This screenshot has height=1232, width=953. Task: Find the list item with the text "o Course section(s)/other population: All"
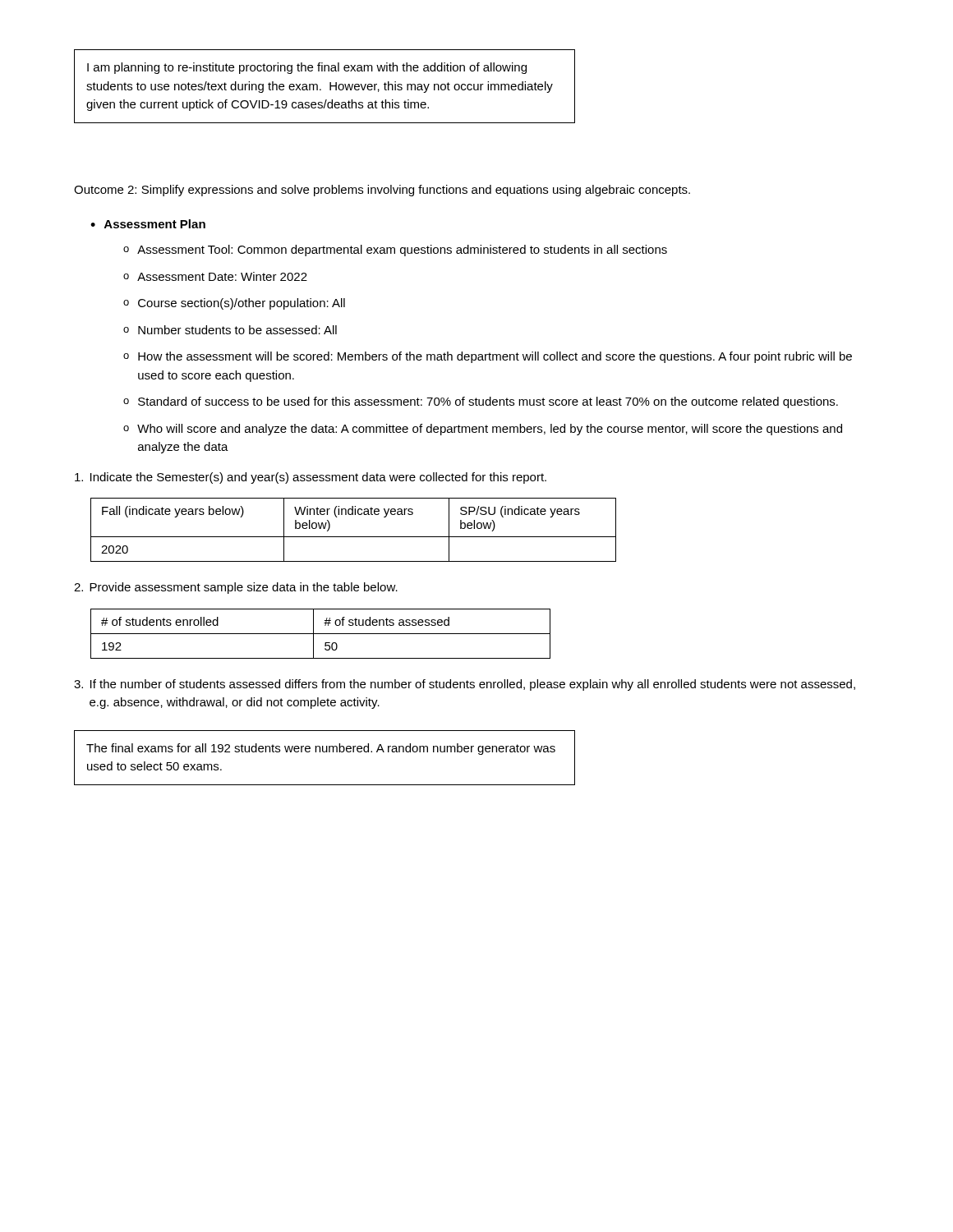234,303
